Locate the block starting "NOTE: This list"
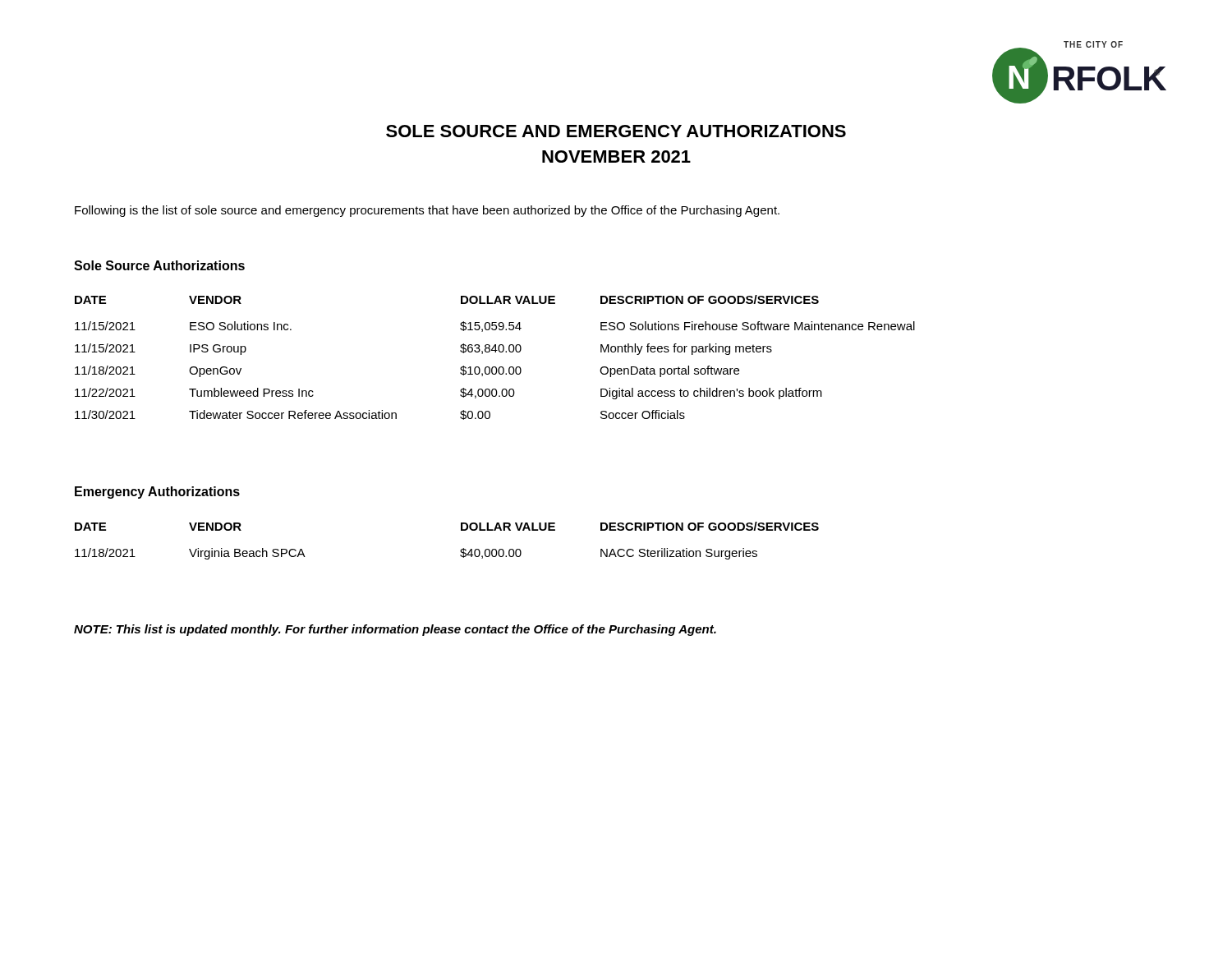 point(395,629)
